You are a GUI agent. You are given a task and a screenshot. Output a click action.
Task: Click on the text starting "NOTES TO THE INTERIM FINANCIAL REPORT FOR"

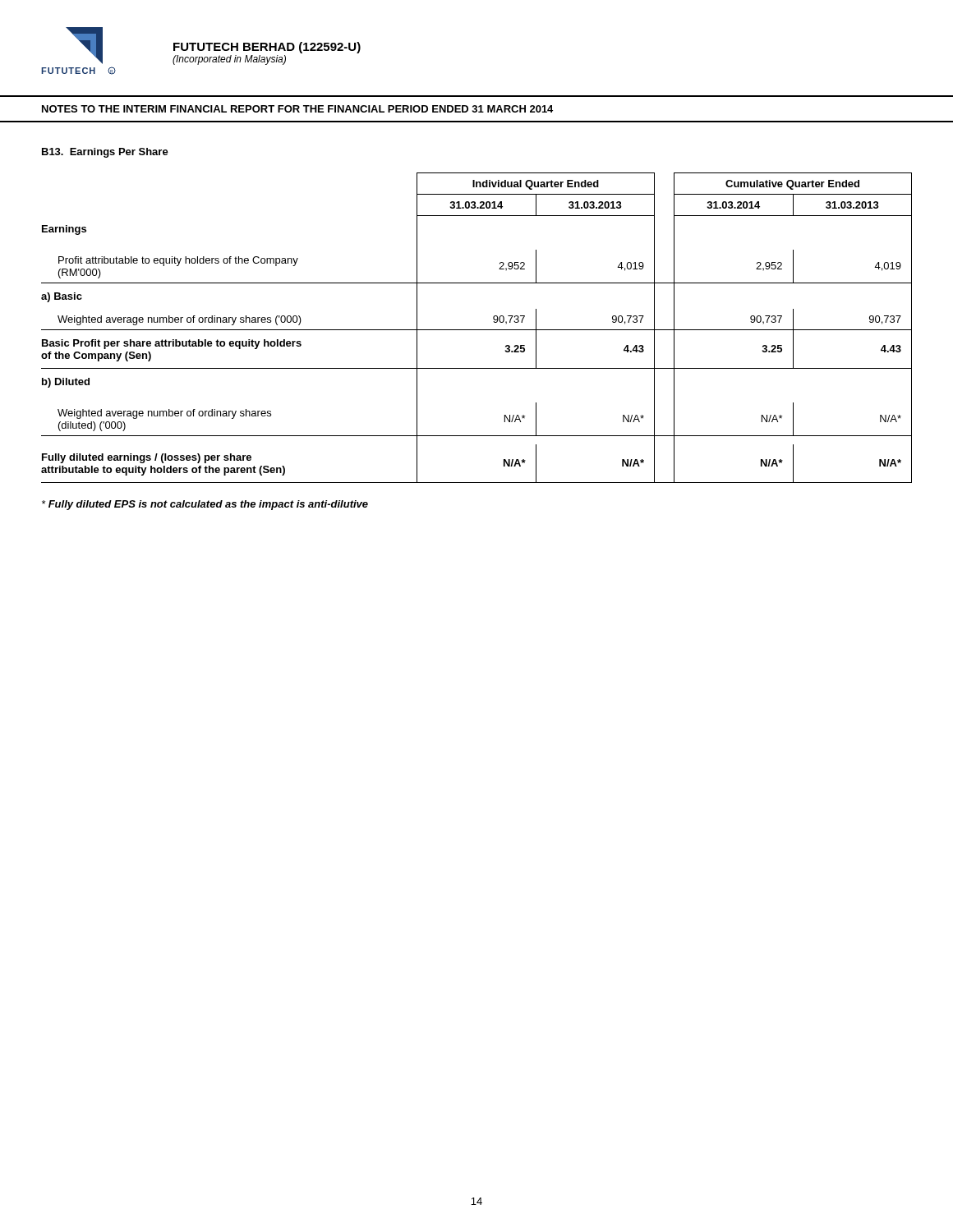tap(297, 109)
